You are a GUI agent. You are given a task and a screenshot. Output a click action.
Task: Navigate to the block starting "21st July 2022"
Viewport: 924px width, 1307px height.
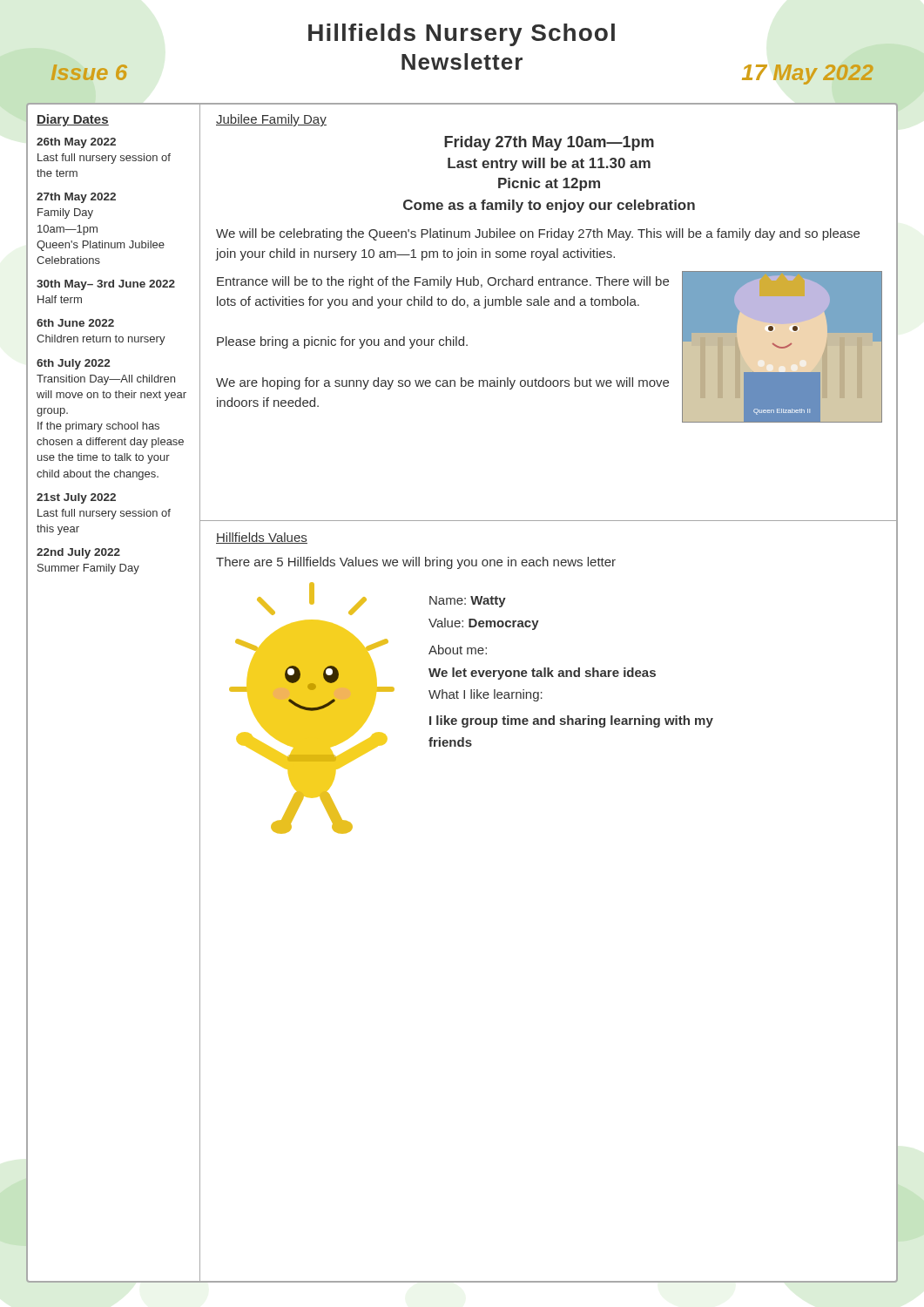[x=113, y=515]
